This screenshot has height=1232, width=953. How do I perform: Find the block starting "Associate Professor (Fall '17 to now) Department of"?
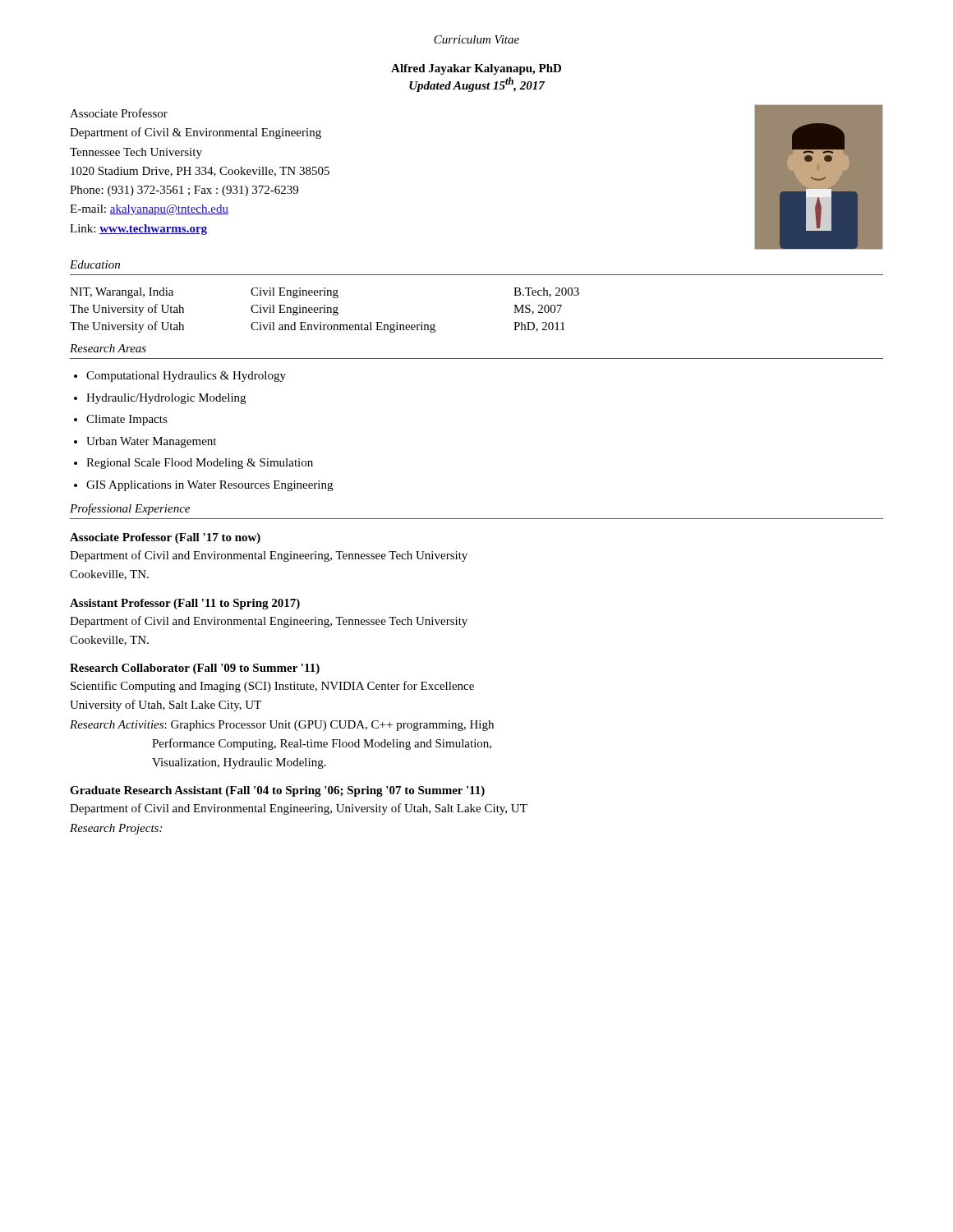click(x=476, y=557)
